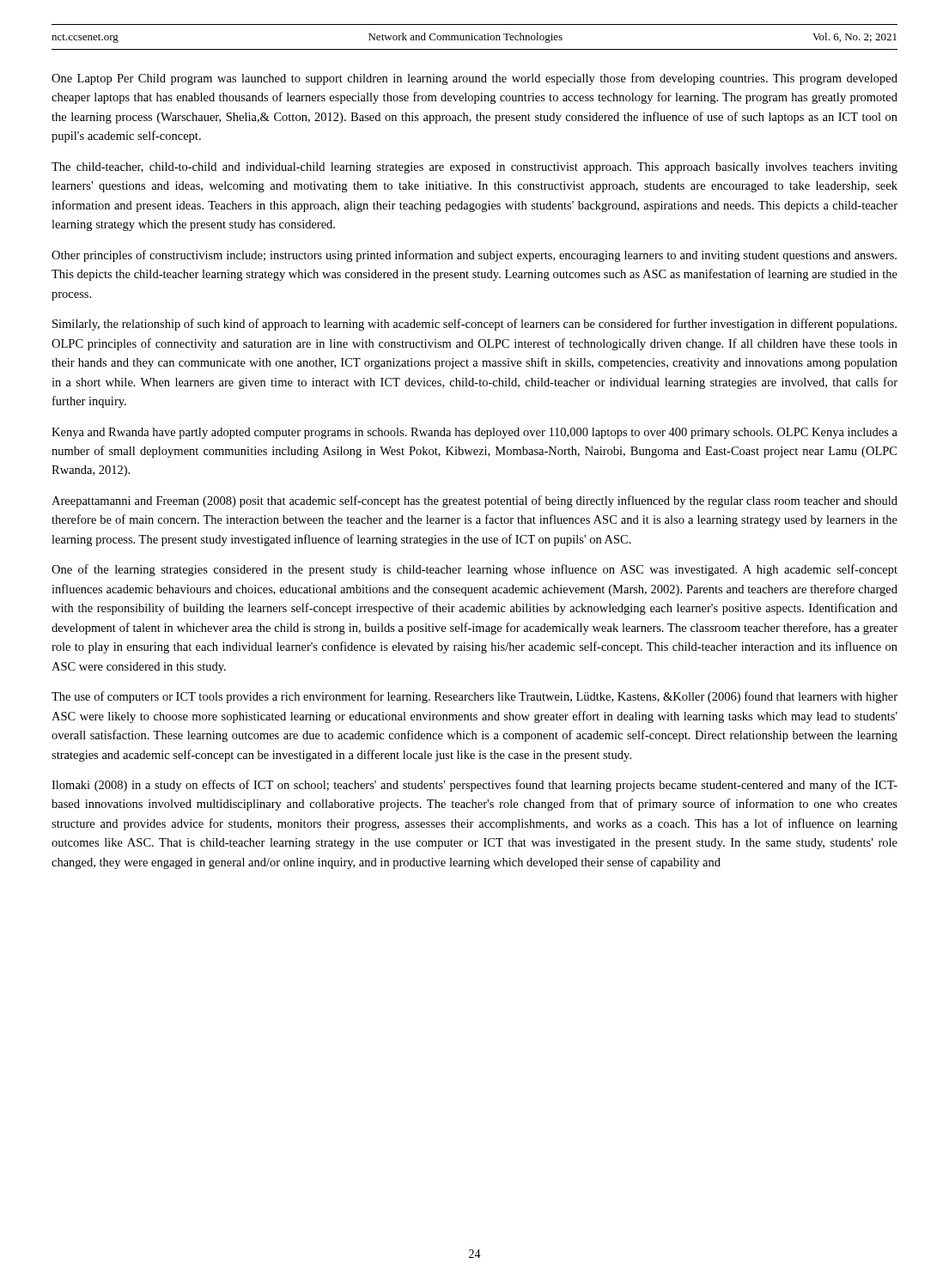Click on the region starting "Areepattamanni and Freeman (2008) posit that academic"
The width and height of the screenshot is (949, 1288).
pos(474,520)
